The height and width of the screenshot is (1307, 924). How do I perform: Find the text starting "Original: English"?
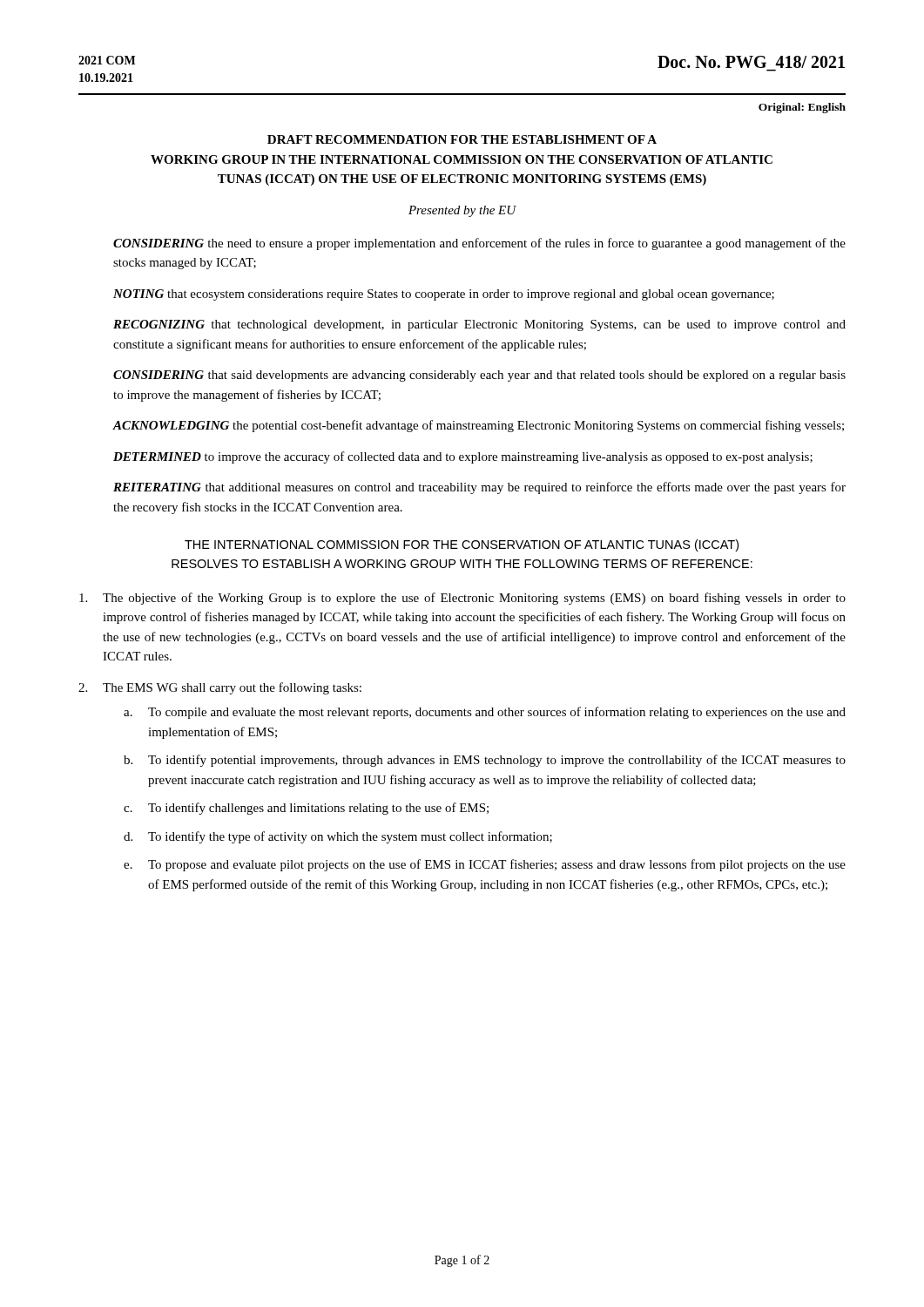coord(802,107)
